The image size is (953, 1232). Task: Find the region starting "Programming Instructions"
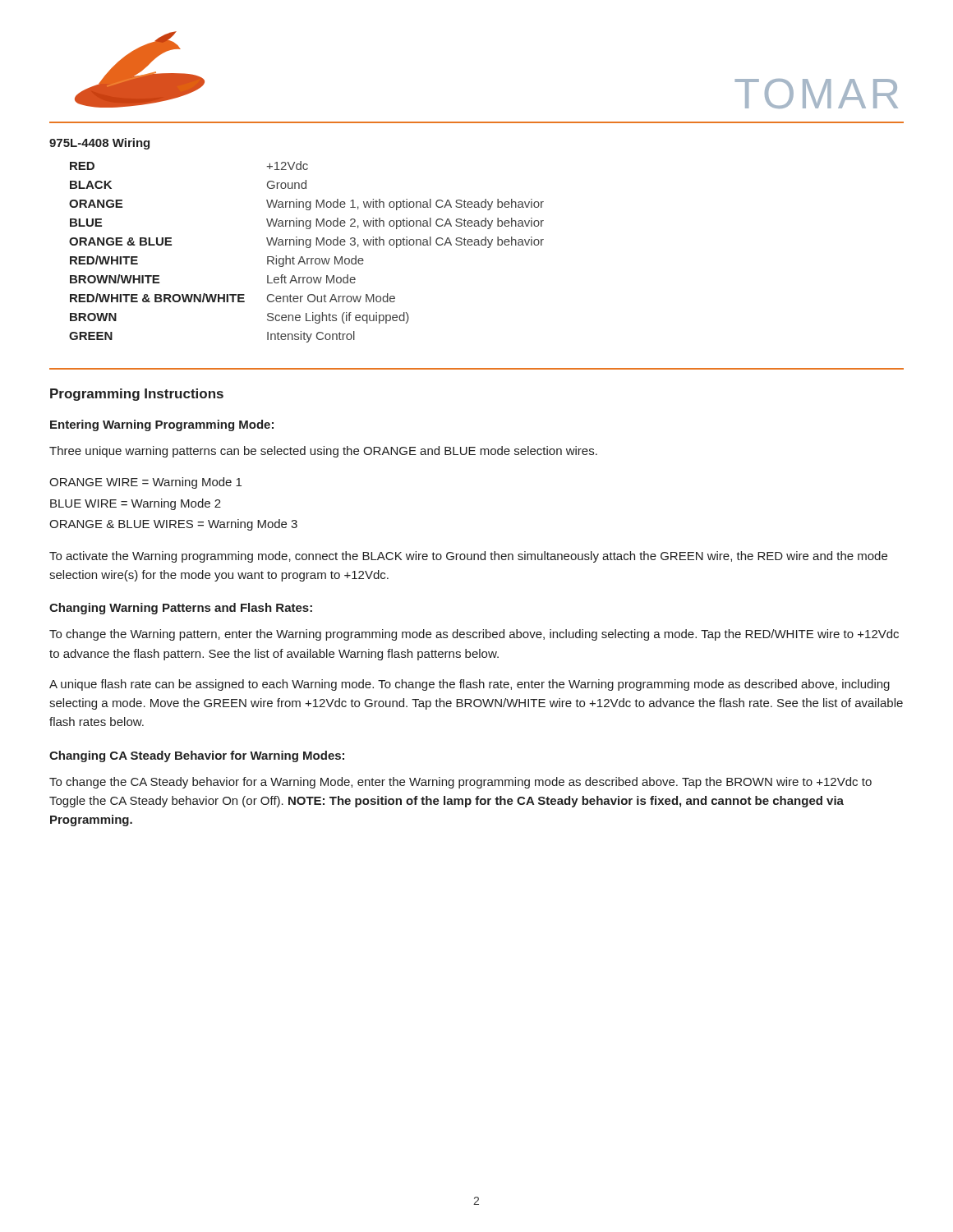pyautogui.click(x=137, y=394)
